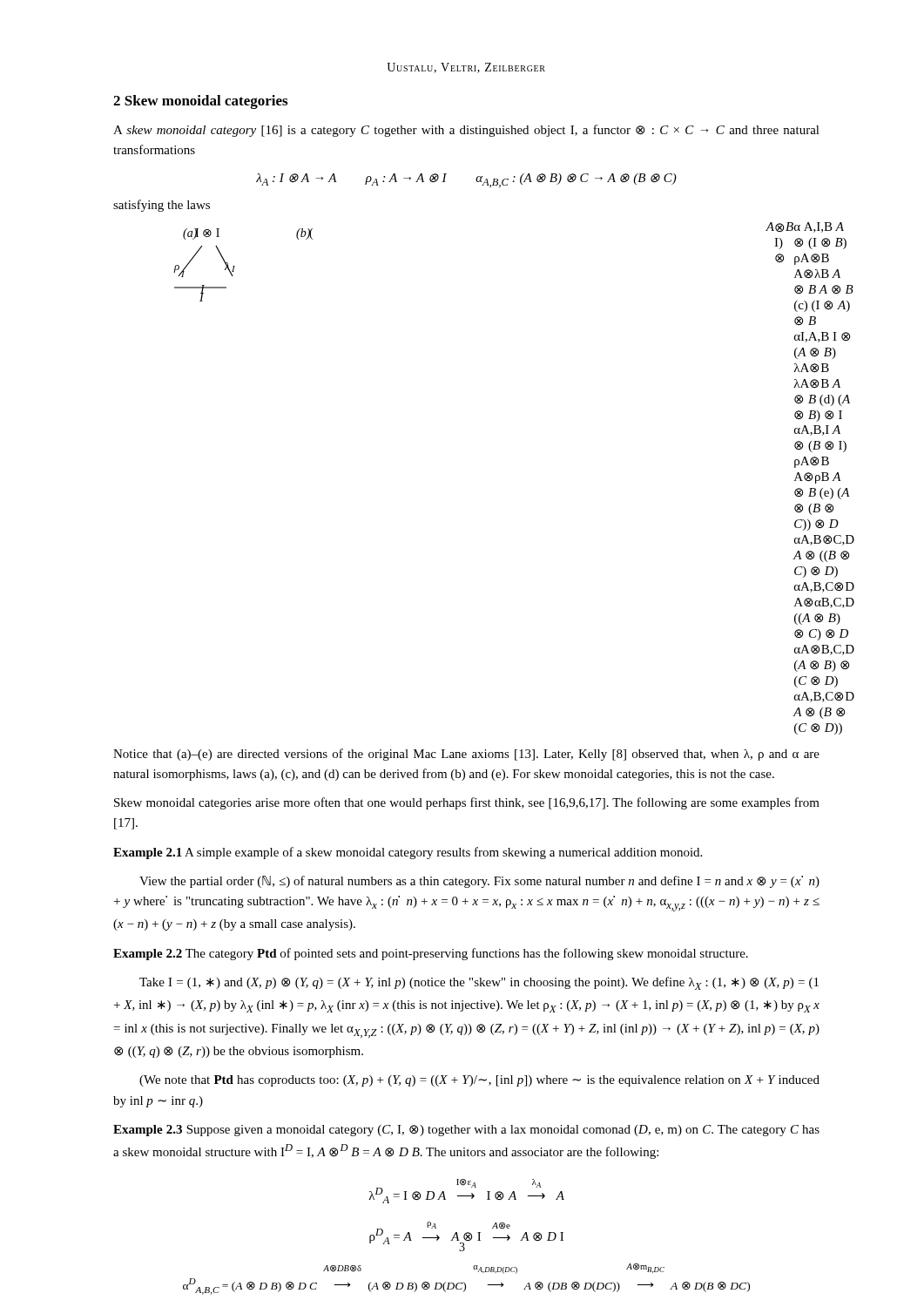This screenshot has width=924, height=1307.
Task: Click on the formula that says "λDA = I ⊗ D A"
Action: (x=466, y=1212)
